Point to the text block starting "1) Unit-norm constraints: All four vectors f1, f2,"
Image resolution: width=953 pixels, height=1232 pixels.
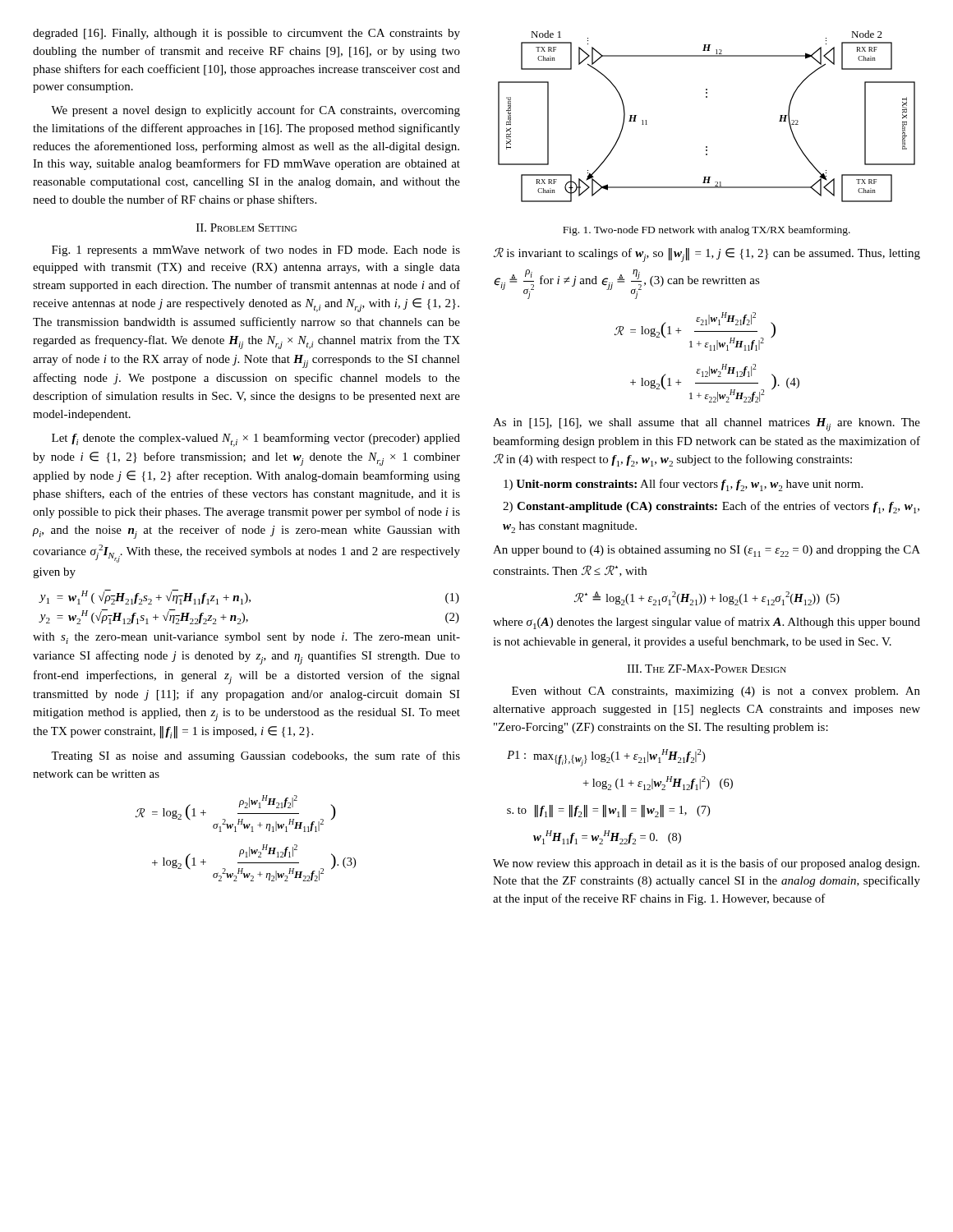point(711,485)
